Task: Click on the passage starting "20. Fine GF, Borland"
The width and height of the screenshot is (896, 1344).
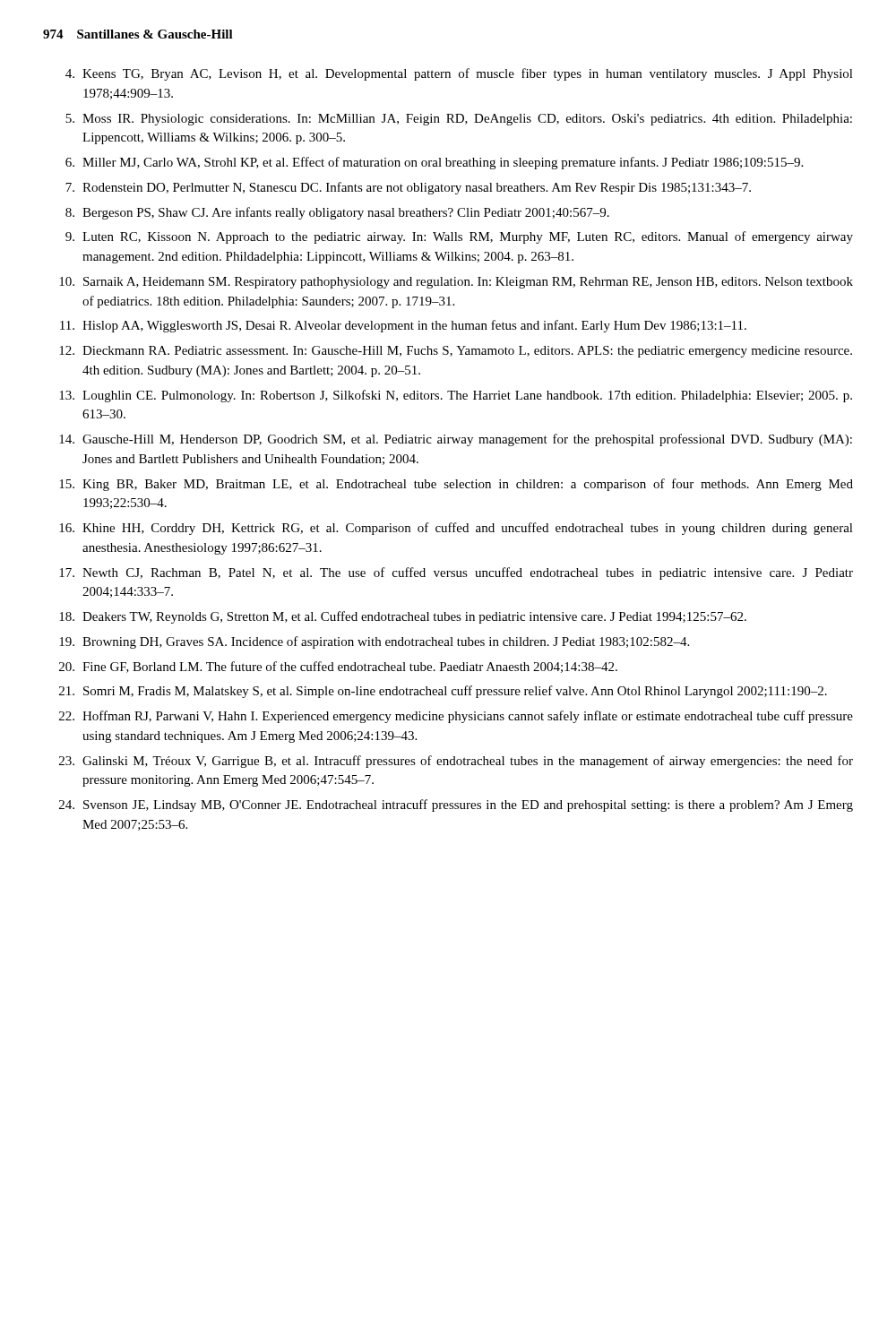Action: [448, 667]
